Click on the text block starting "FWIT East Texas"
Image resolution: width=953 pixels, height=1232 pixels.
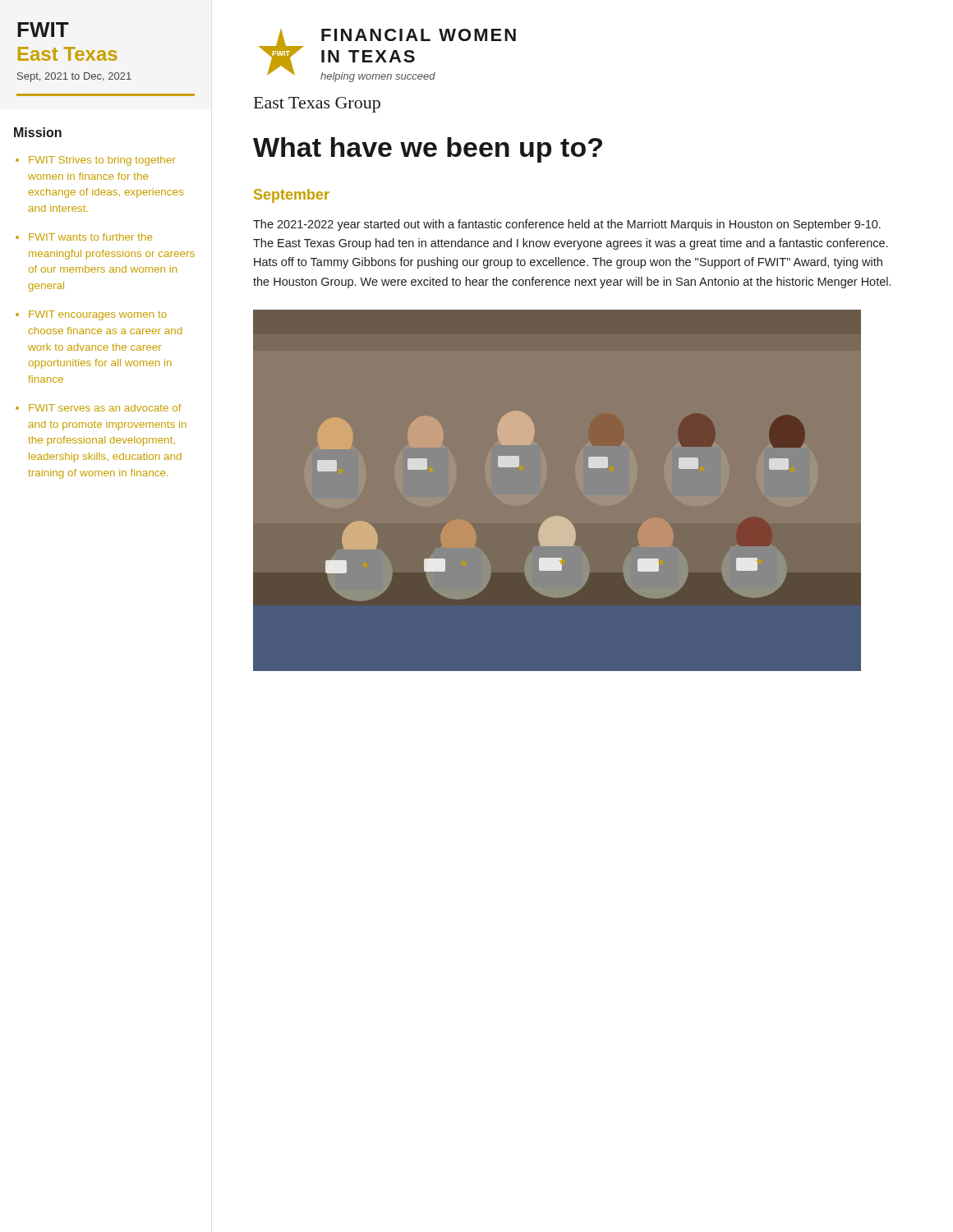click(106, 42)
